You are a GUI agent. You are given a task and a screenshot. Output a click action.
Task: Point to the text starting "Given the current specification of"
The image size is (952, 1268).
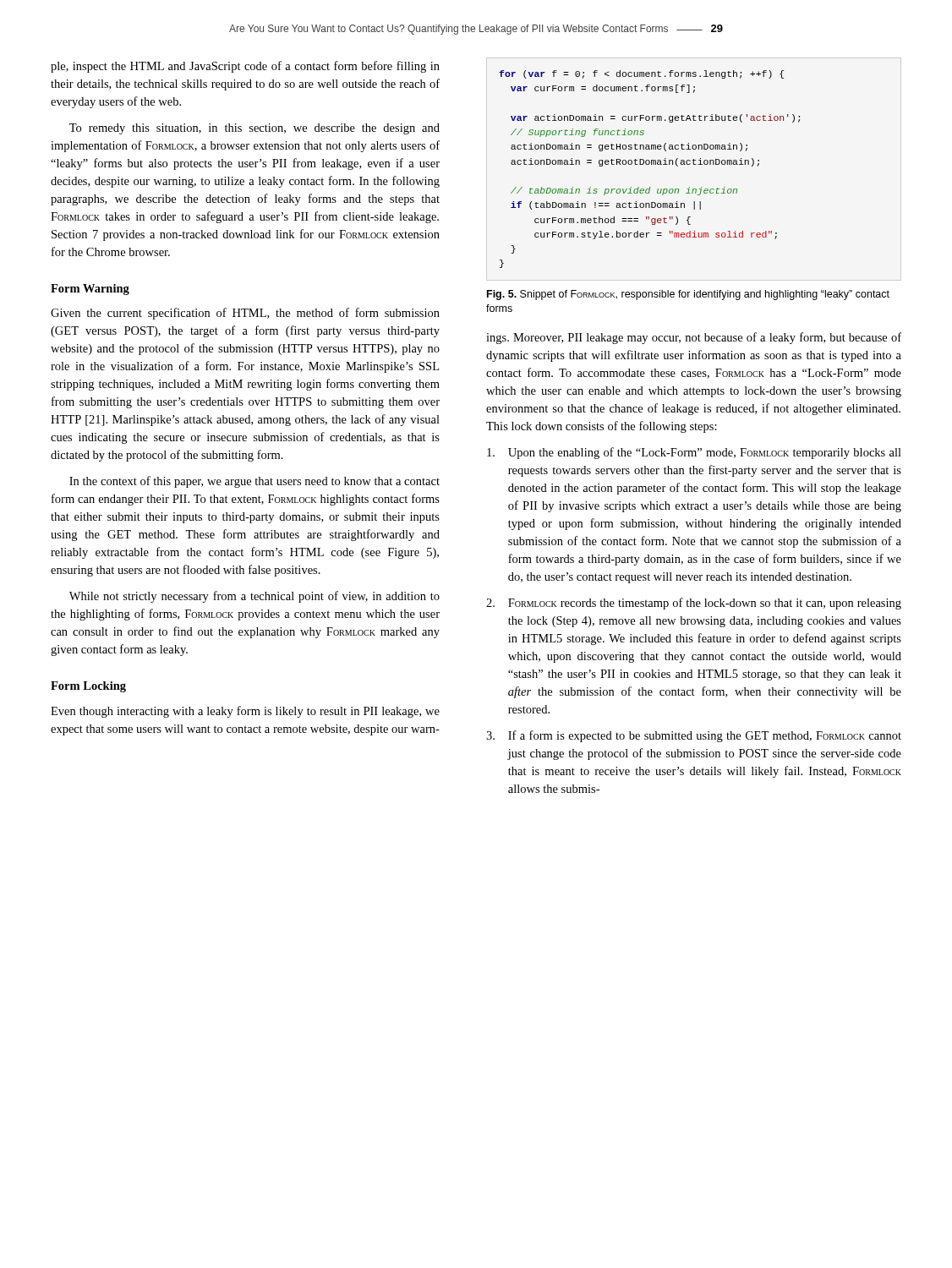[245, 482]
